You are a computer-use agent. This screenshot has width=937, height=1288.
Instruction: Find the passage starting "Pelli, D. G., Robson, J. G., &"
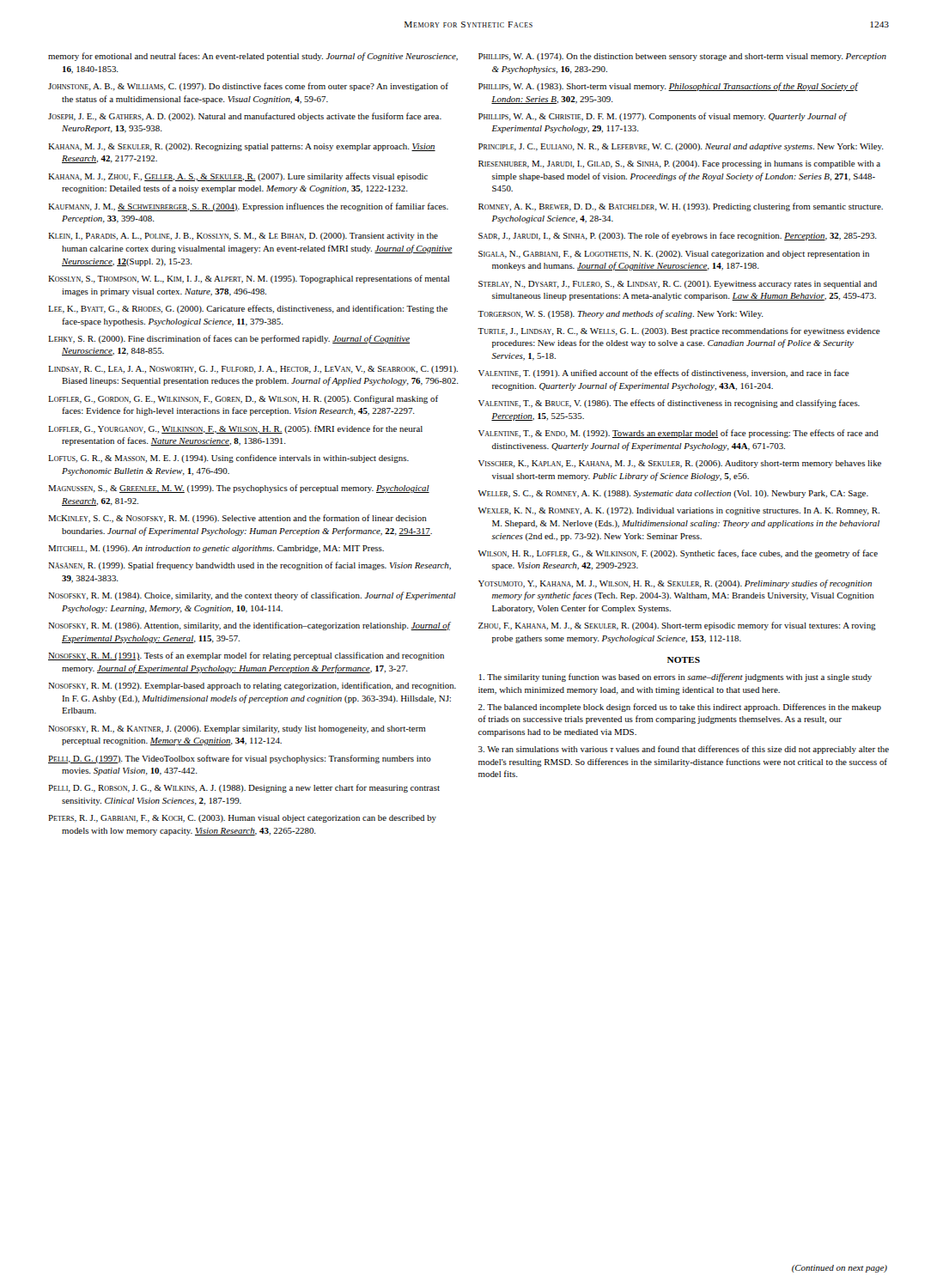244,794
